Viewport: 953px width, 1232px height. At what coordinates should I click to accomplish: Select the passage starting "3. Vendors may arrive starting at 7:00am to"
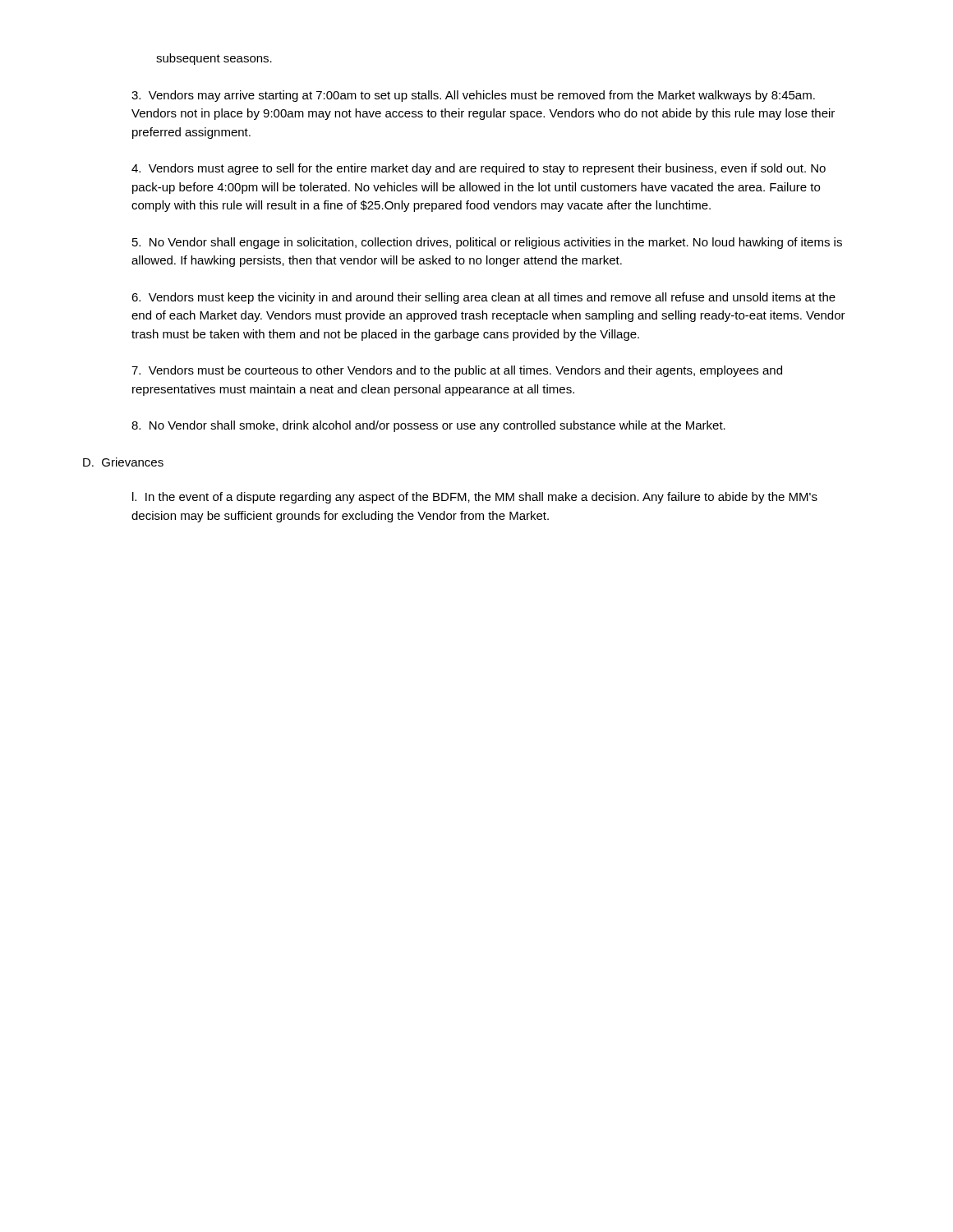click(x=483, y=113)
